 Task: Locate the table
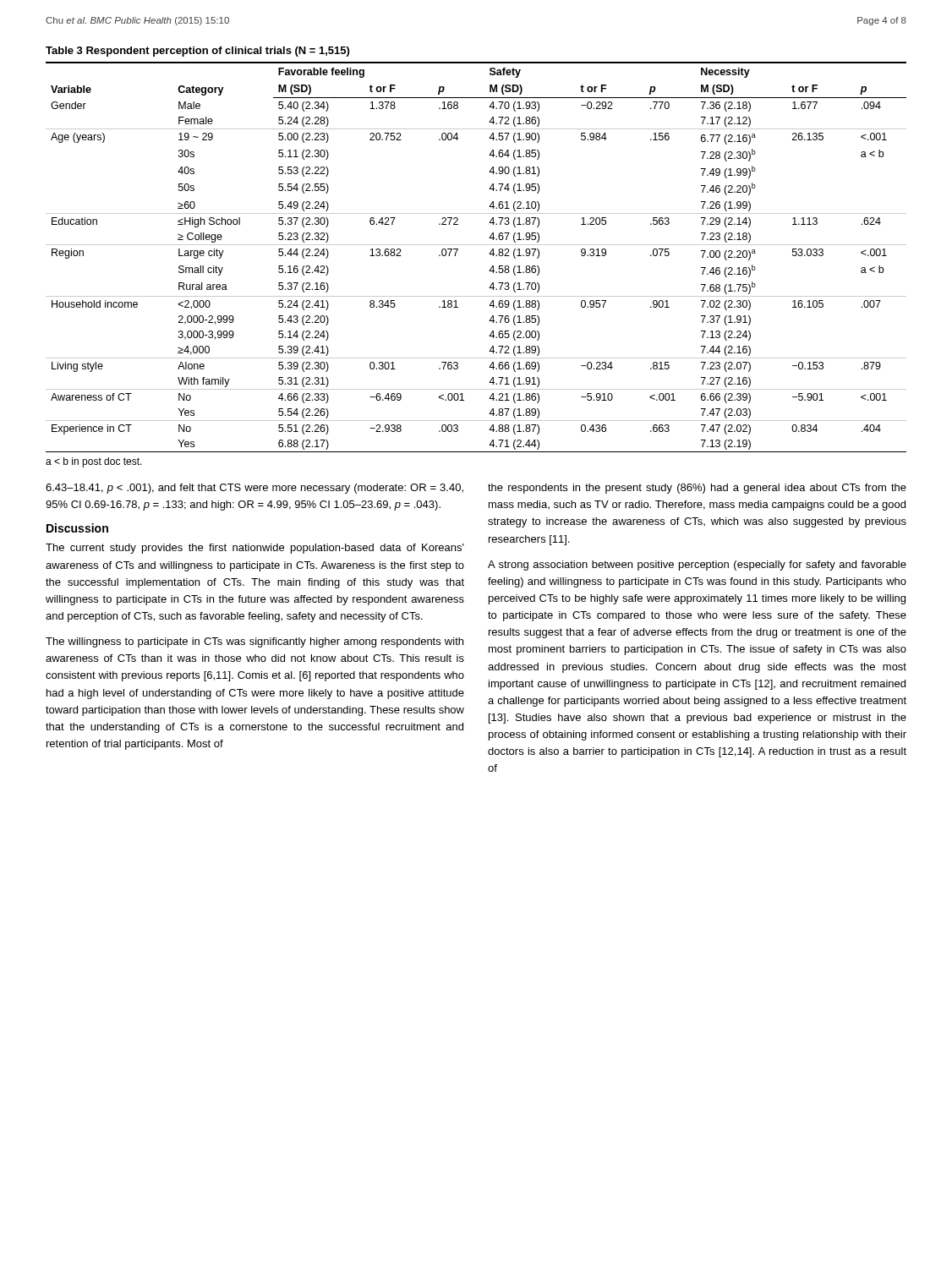(x=476, y=248)
